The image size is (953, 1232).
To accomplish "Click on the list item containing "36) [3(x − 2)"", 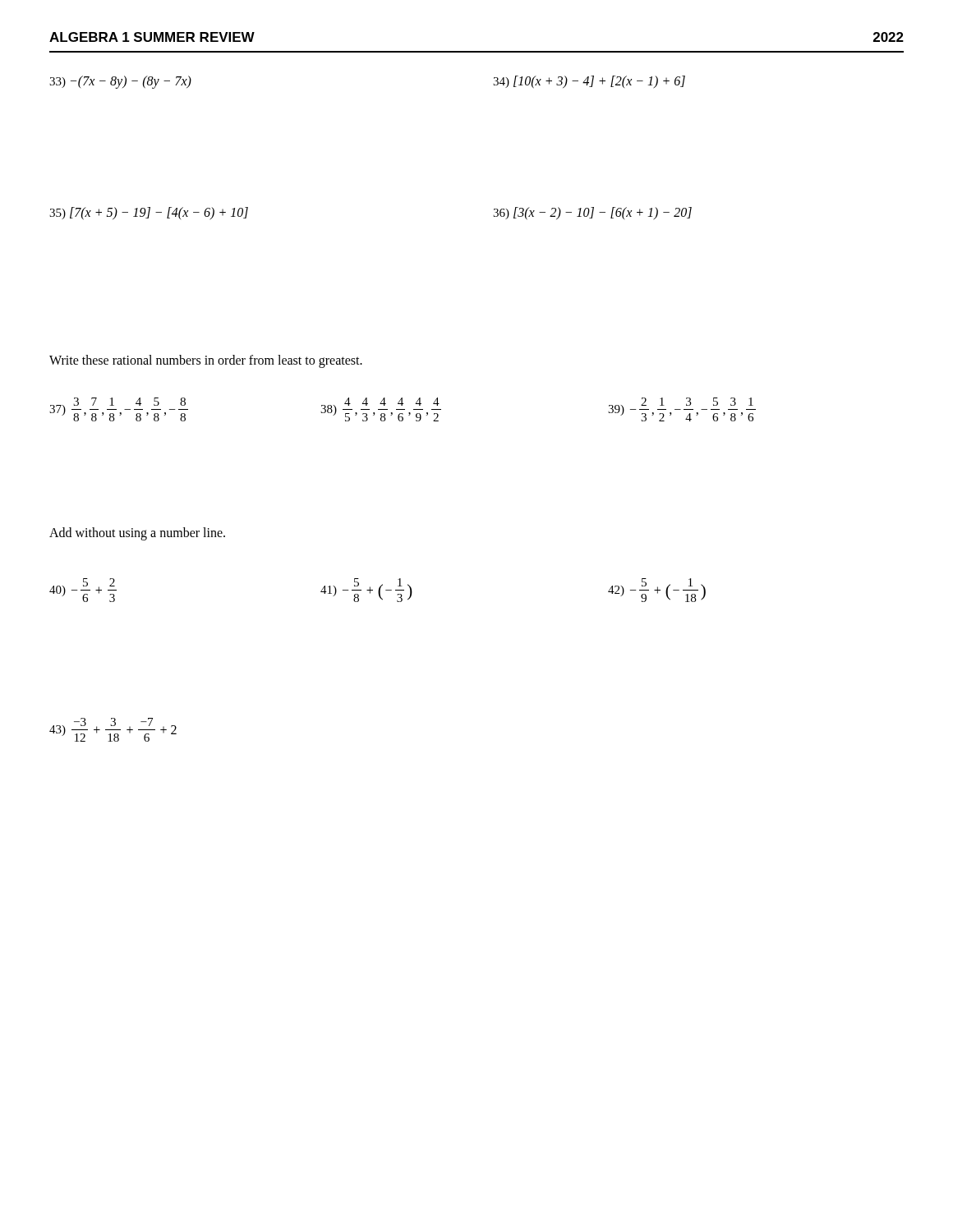I will [592, 212].
